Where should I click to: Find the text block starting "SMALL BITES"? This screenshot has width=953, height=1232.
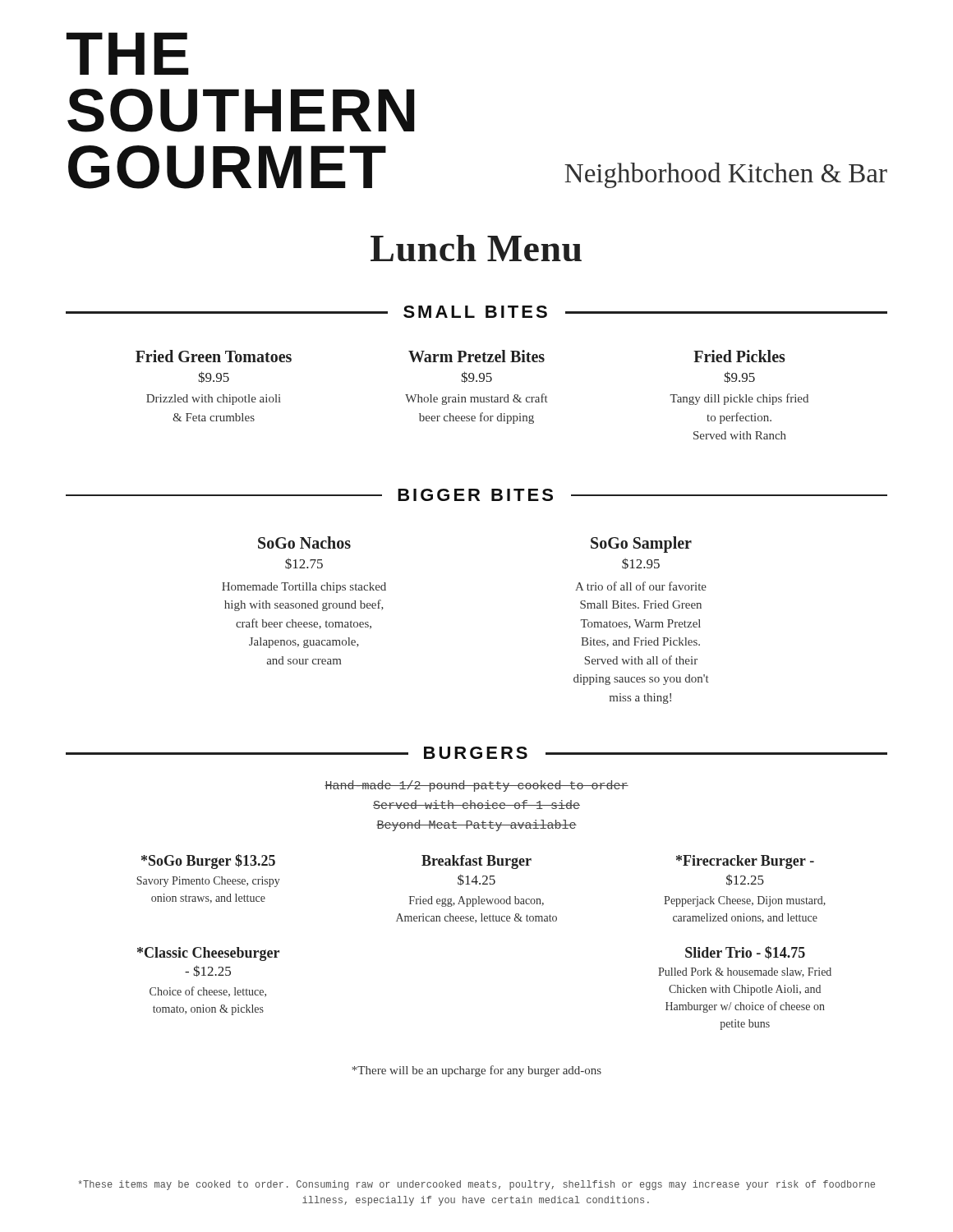tap(476, 312)
